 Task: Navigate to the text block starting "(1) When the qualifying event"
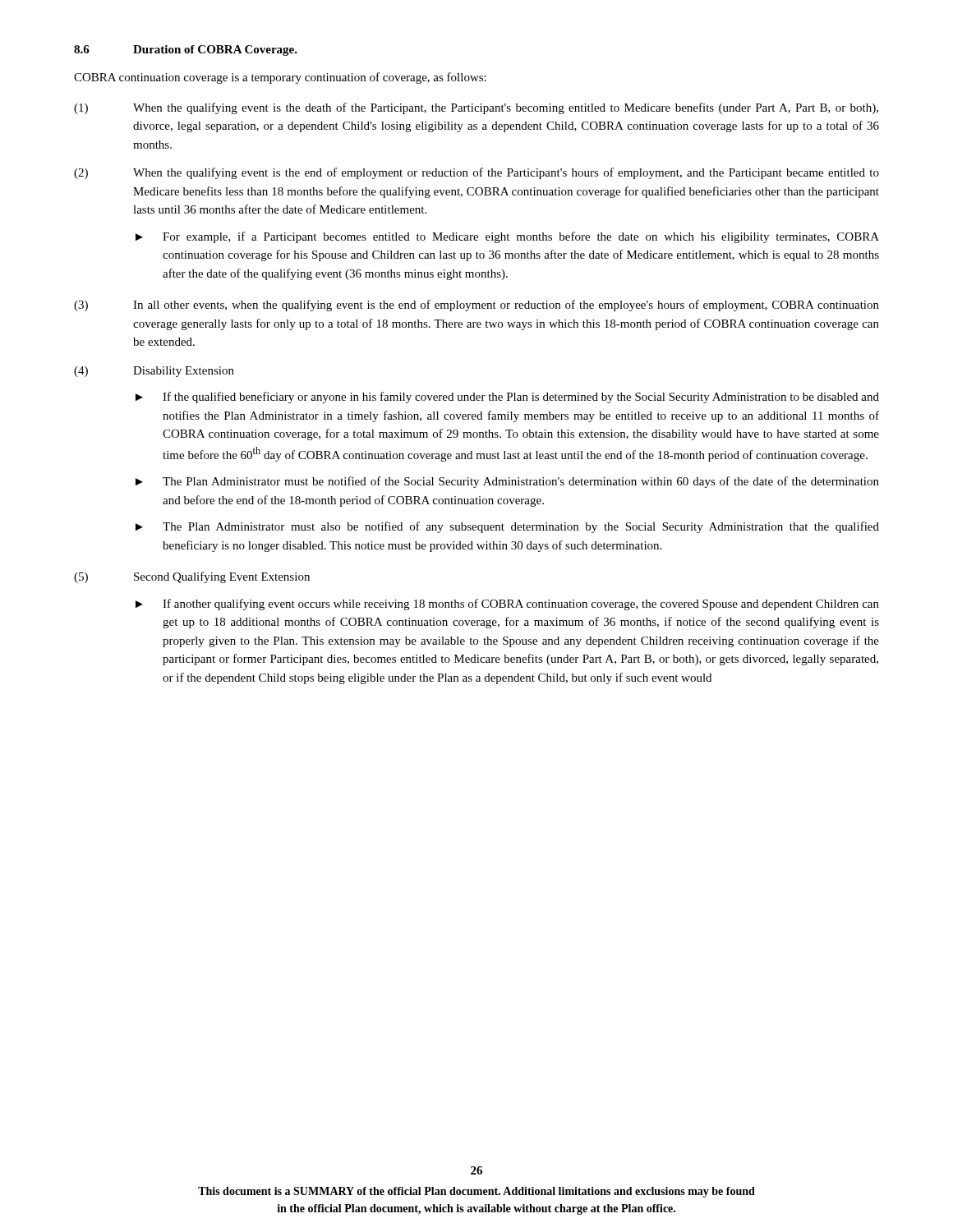[476, 126]
